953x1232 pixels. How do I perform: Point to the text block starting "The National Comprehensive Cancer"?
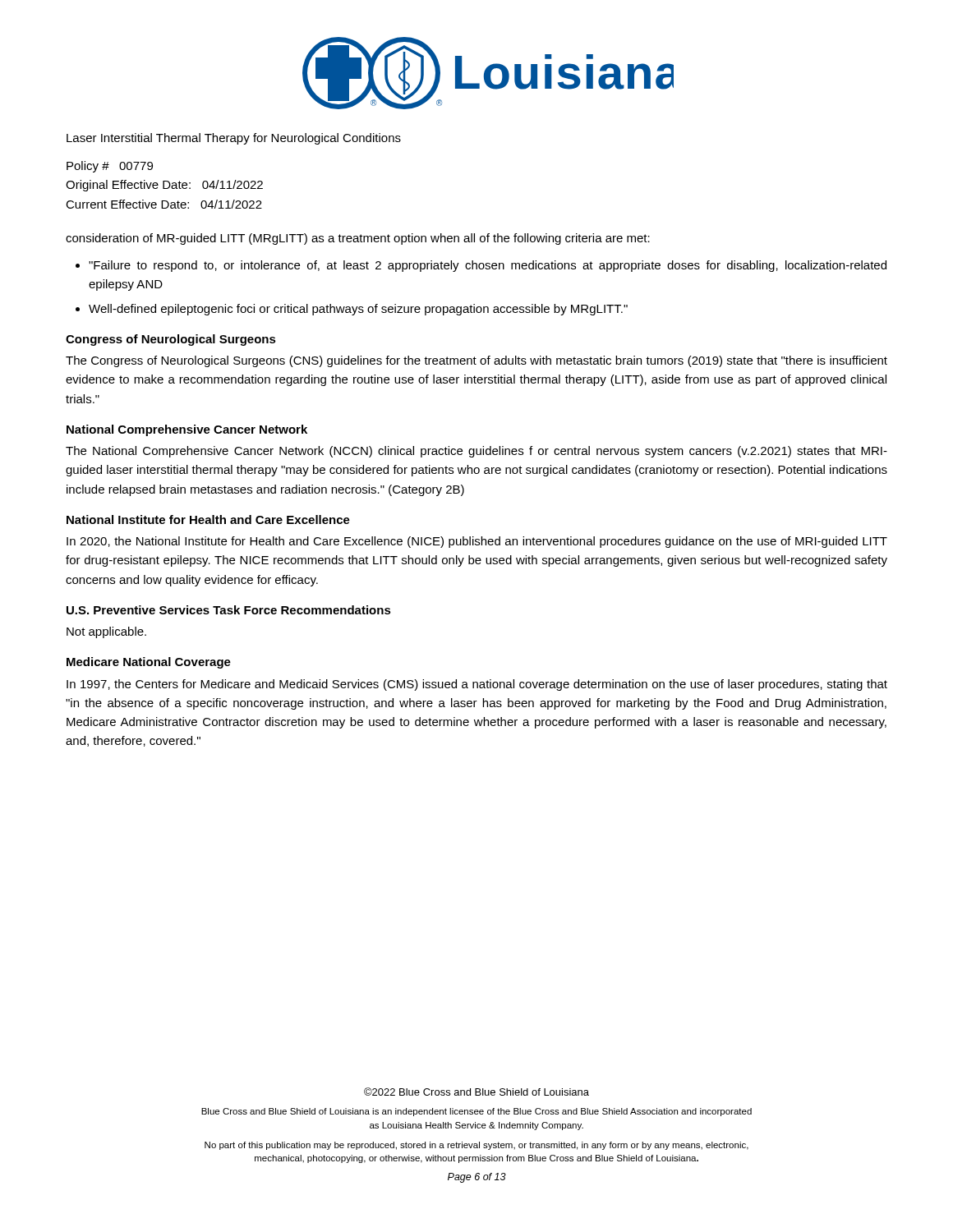(x=476, y=470)
